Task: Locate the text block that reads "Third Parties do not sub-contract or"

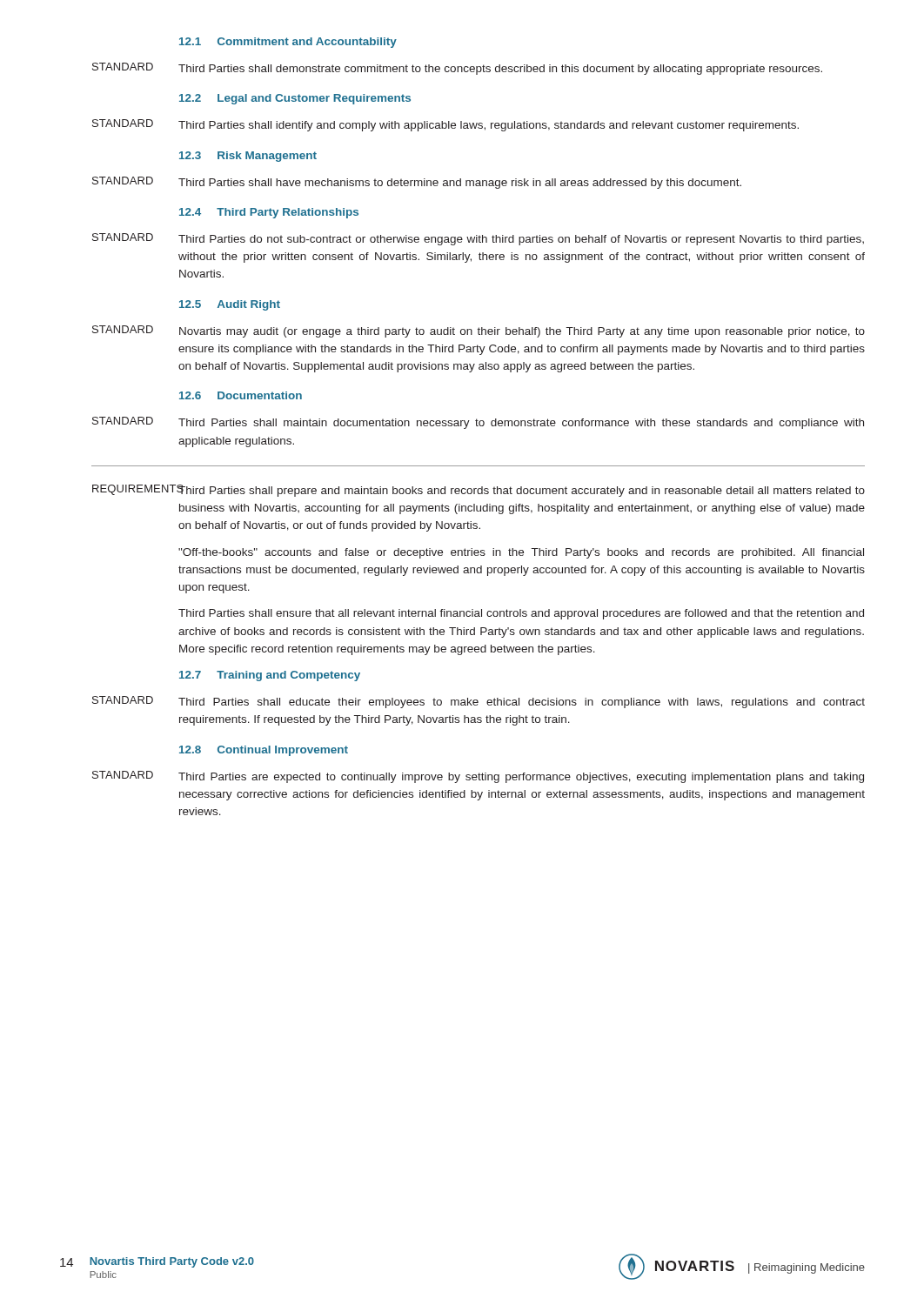Action: click(522, 256)
